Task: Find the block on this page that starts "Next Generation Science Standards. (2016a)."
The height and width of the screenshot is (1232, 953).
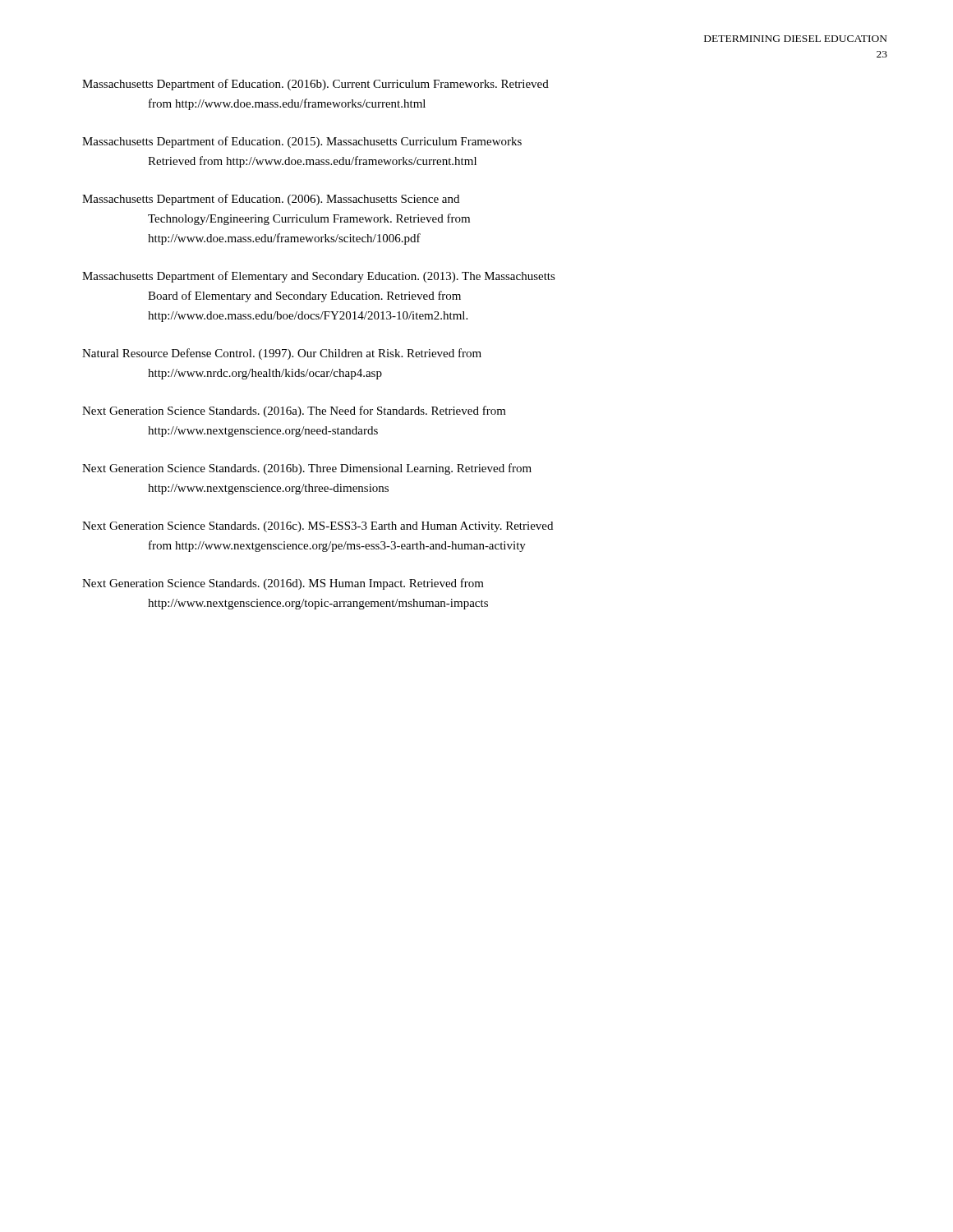Action: (485, 420)
